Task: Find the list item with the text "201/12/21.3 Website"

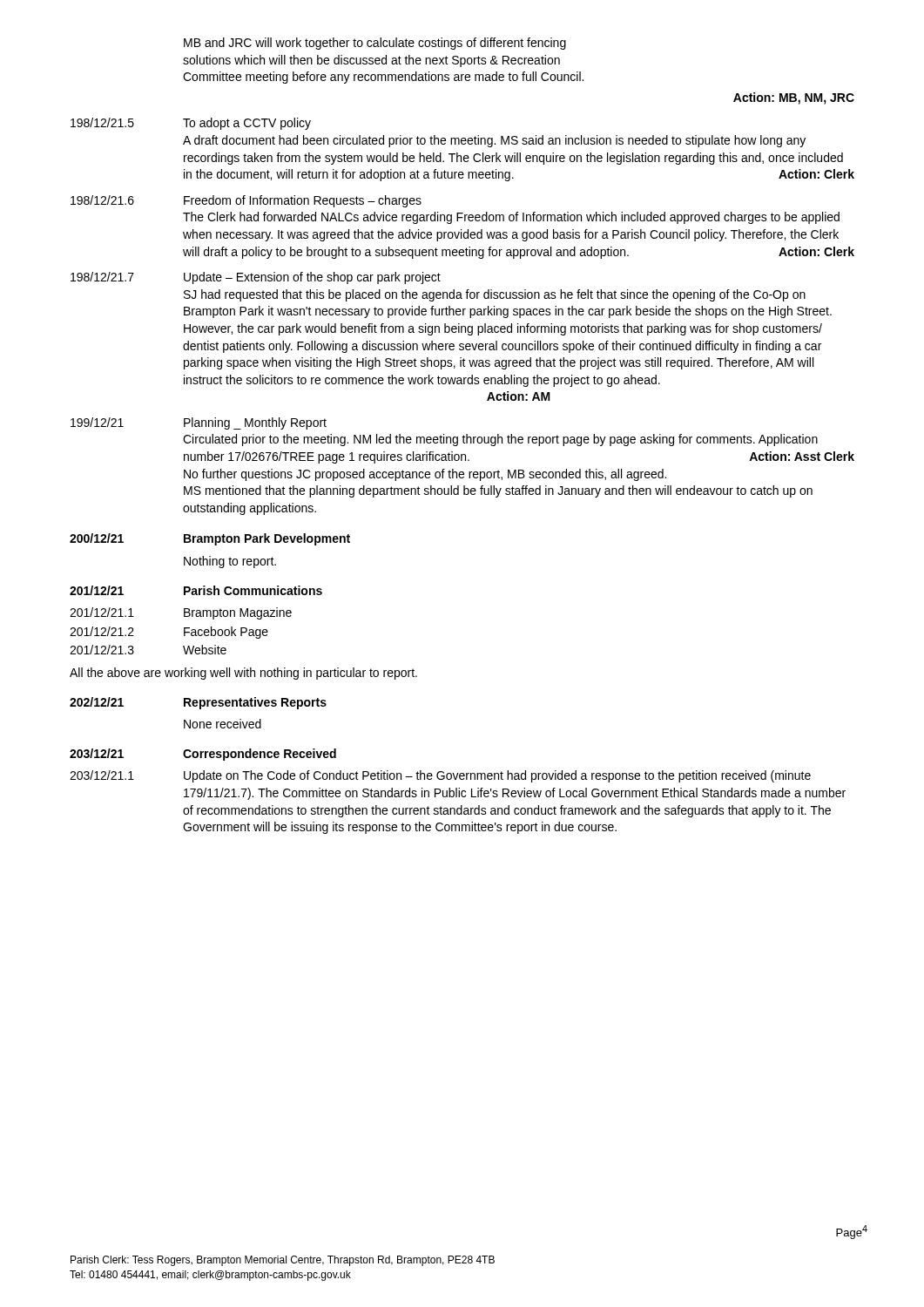Action: 105,650
